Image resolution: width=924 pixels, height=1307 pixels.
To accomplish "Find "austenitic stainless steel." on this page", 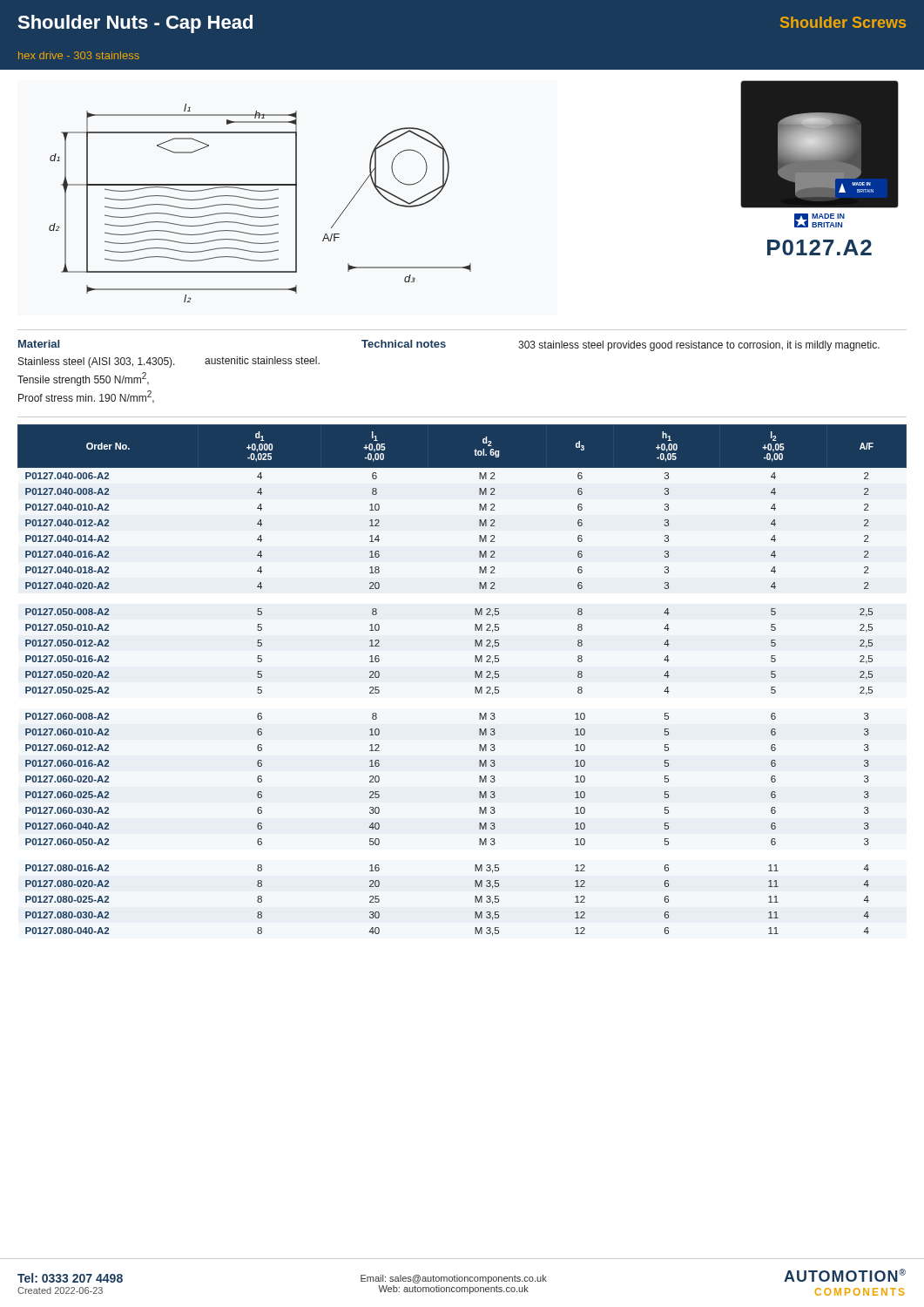I will [262, 361].
